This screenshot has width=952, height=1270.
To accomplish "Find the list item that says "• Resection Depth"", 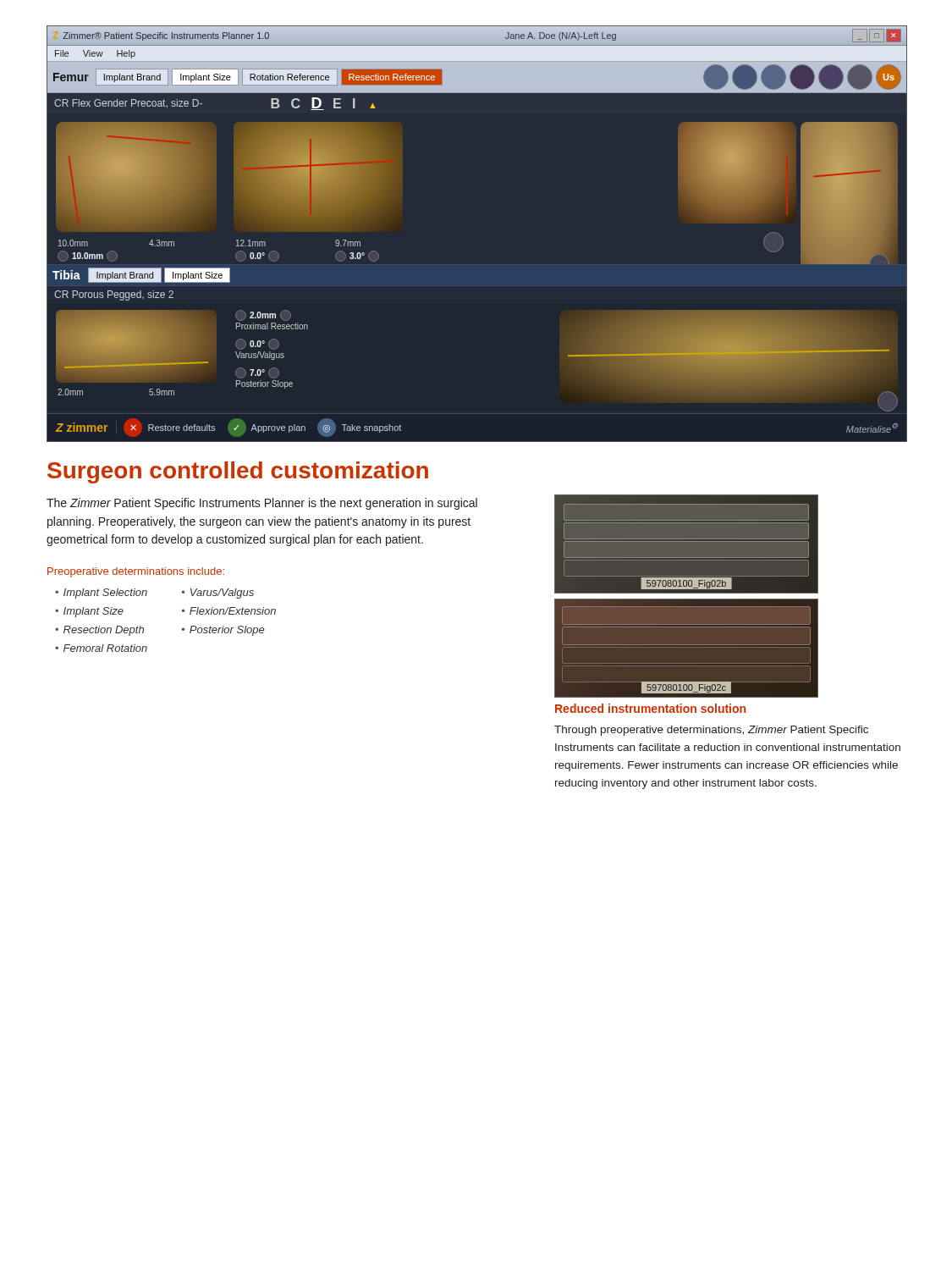I will click(x=100, y=630).
